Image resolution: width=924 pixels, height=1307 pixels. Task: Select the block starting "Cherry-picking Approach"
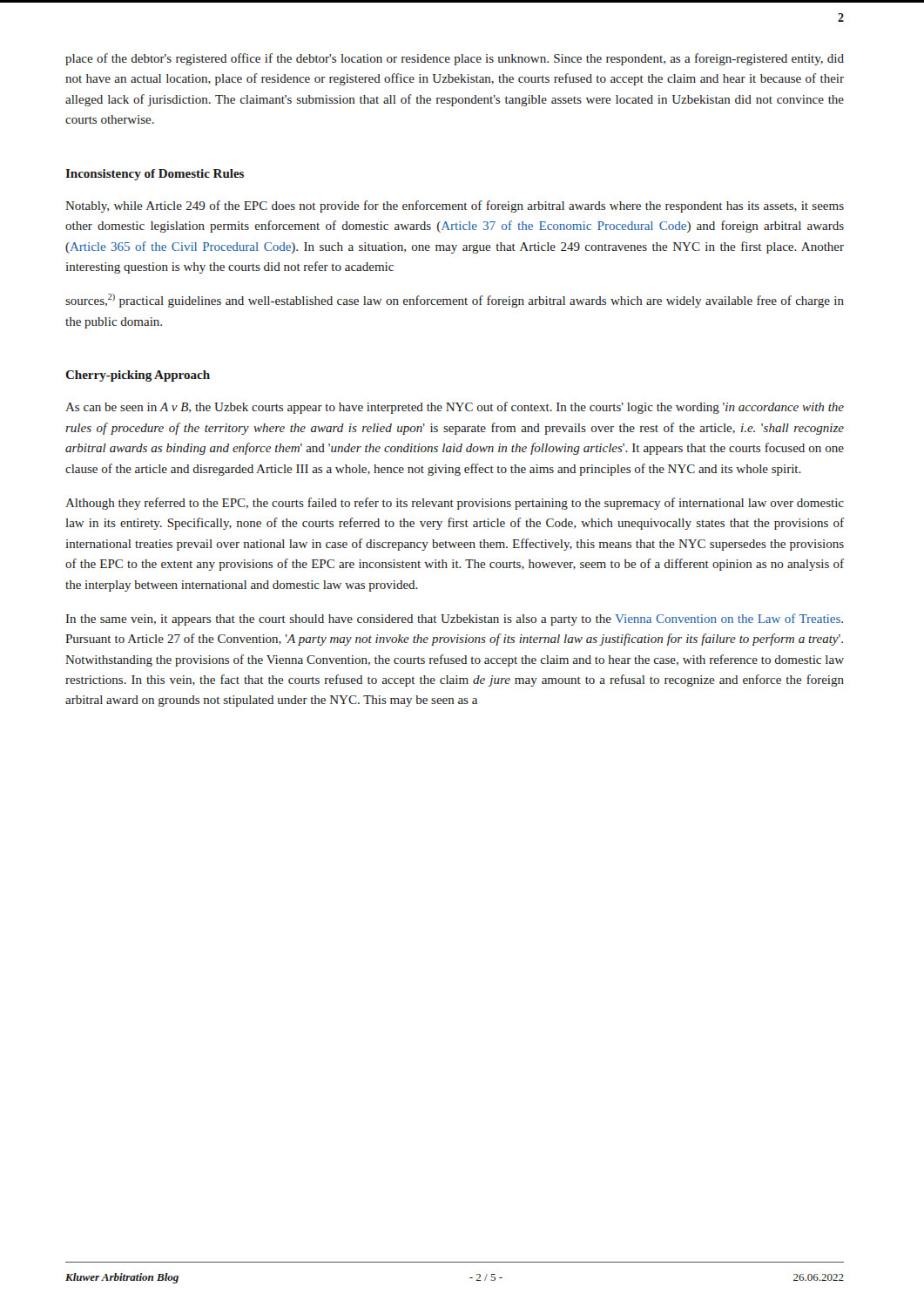coord(138,375)
